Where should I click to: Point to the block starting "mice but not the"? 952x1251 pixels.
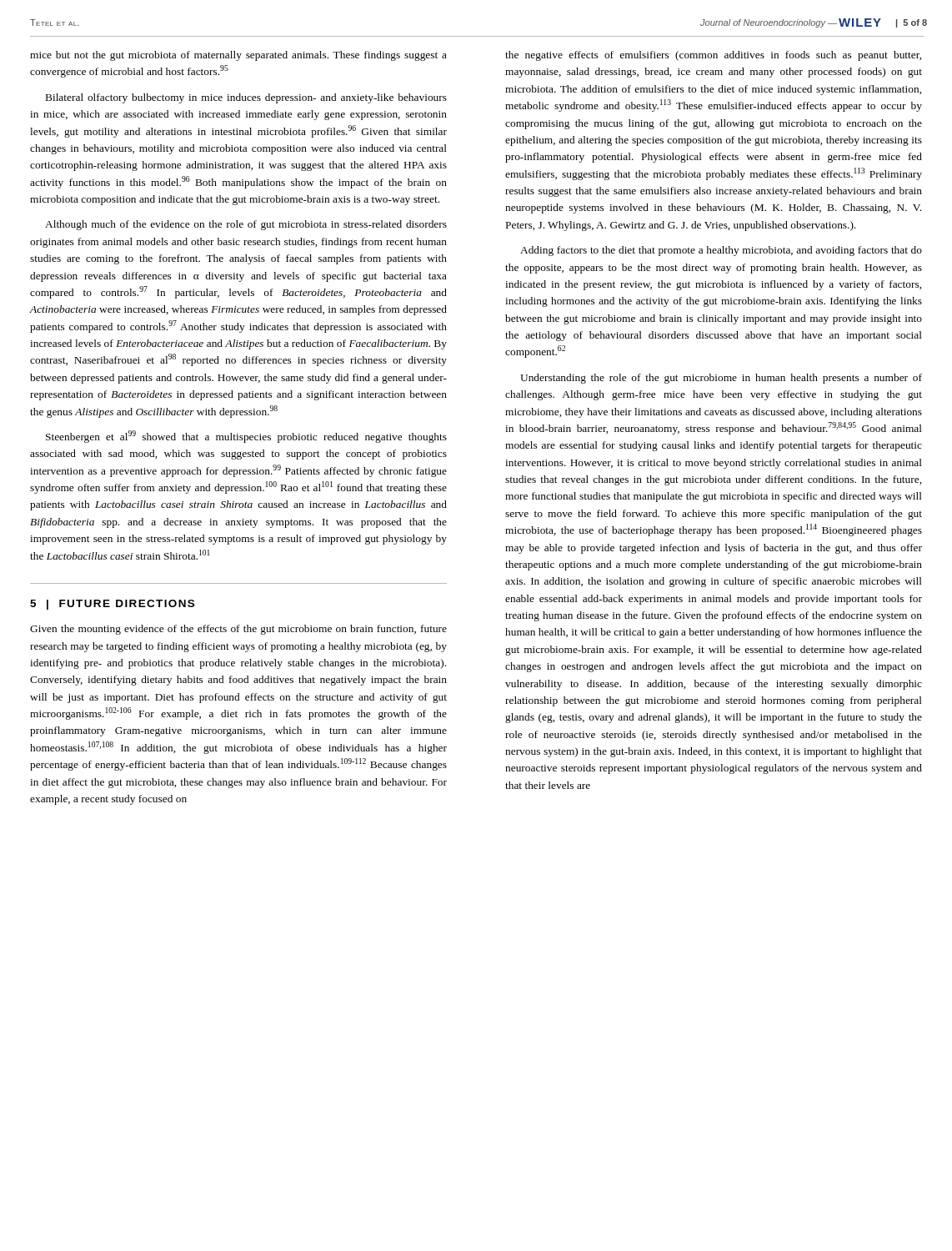tap(238, 63)
